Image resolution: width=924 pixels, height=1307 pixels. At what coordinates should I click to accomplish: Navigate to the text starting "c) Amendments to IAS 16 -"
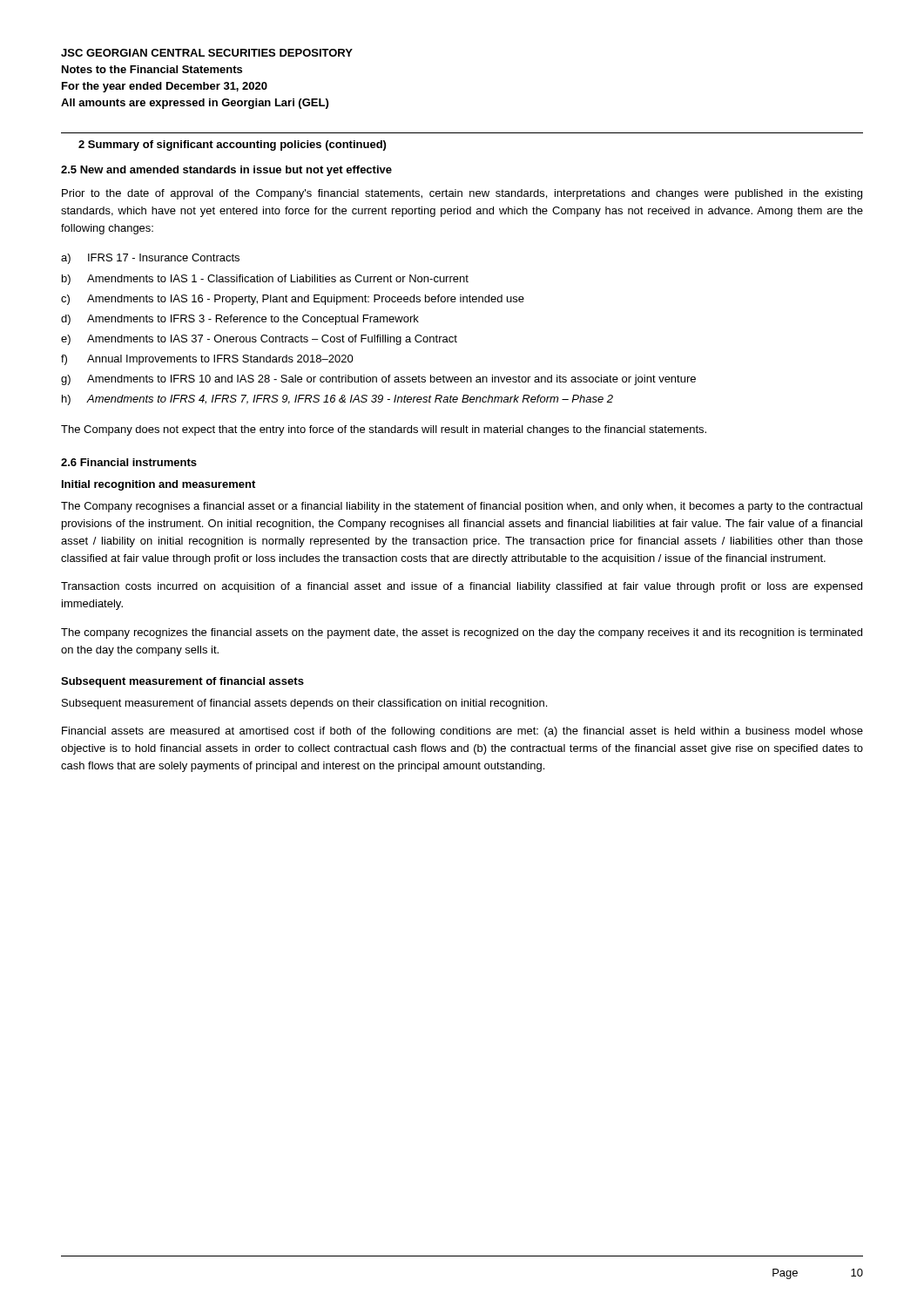pos(293,299)
